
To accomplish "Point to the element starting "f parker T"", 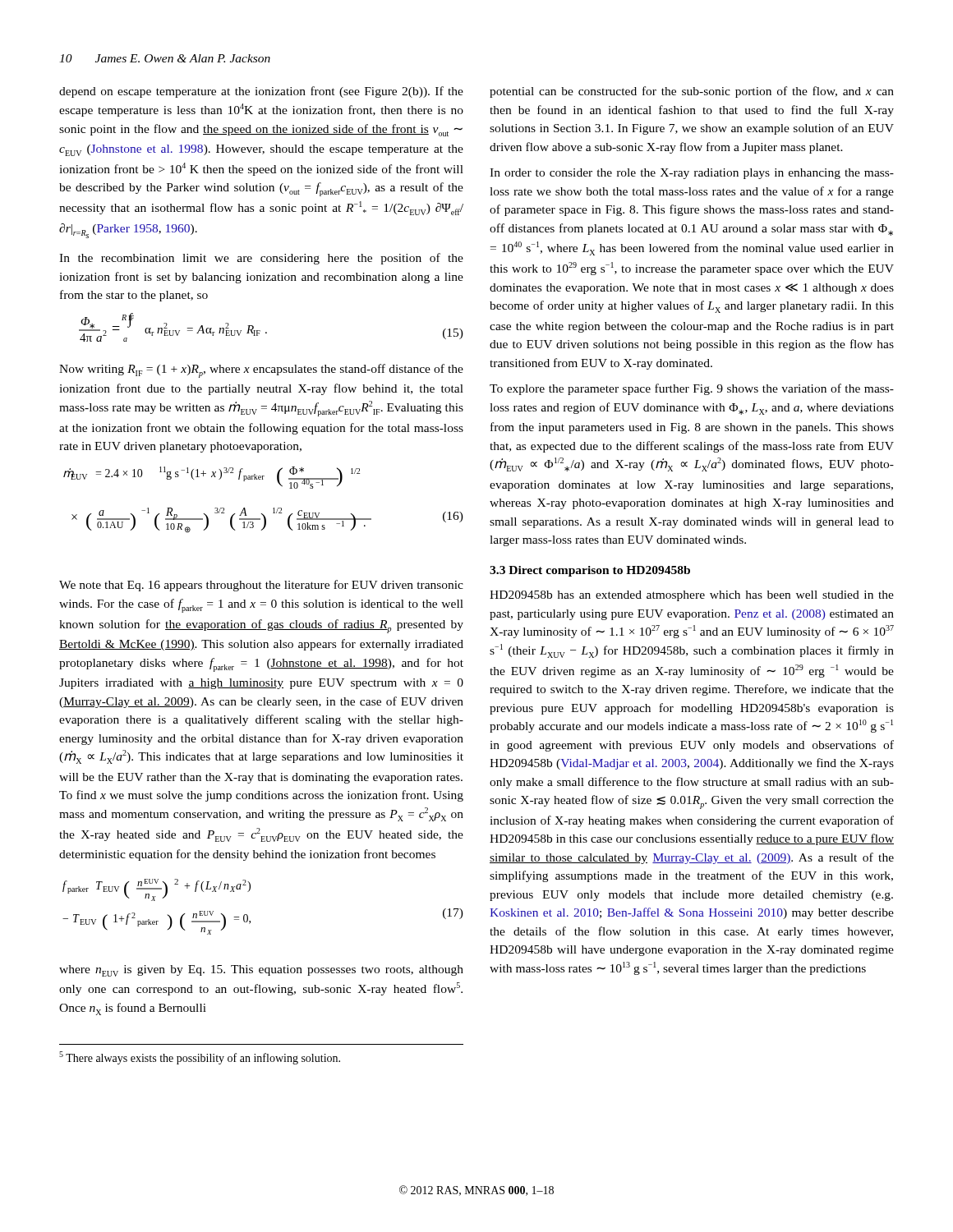I will (261, 912).
